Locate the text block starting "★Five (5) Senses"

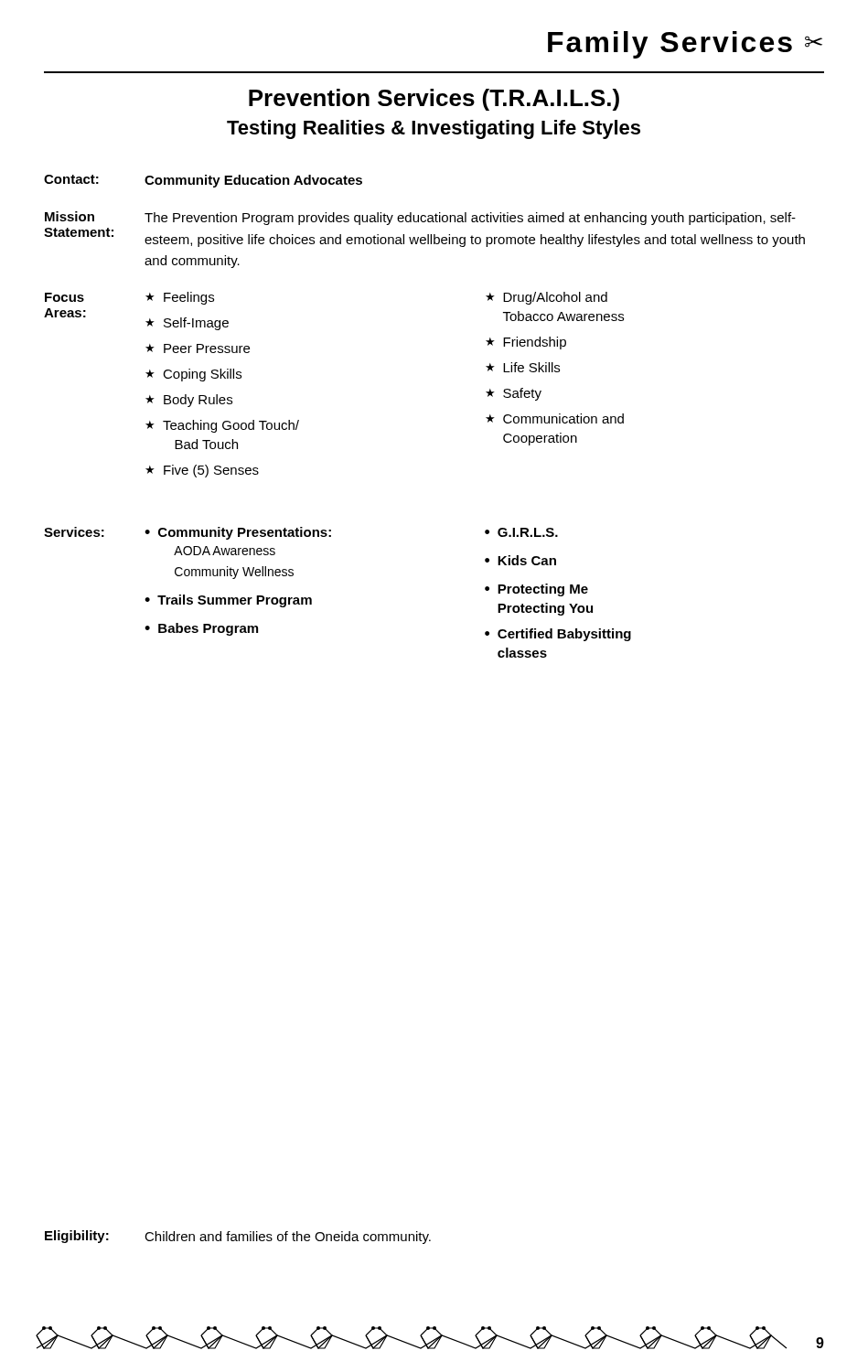click(x=202, y=470)
